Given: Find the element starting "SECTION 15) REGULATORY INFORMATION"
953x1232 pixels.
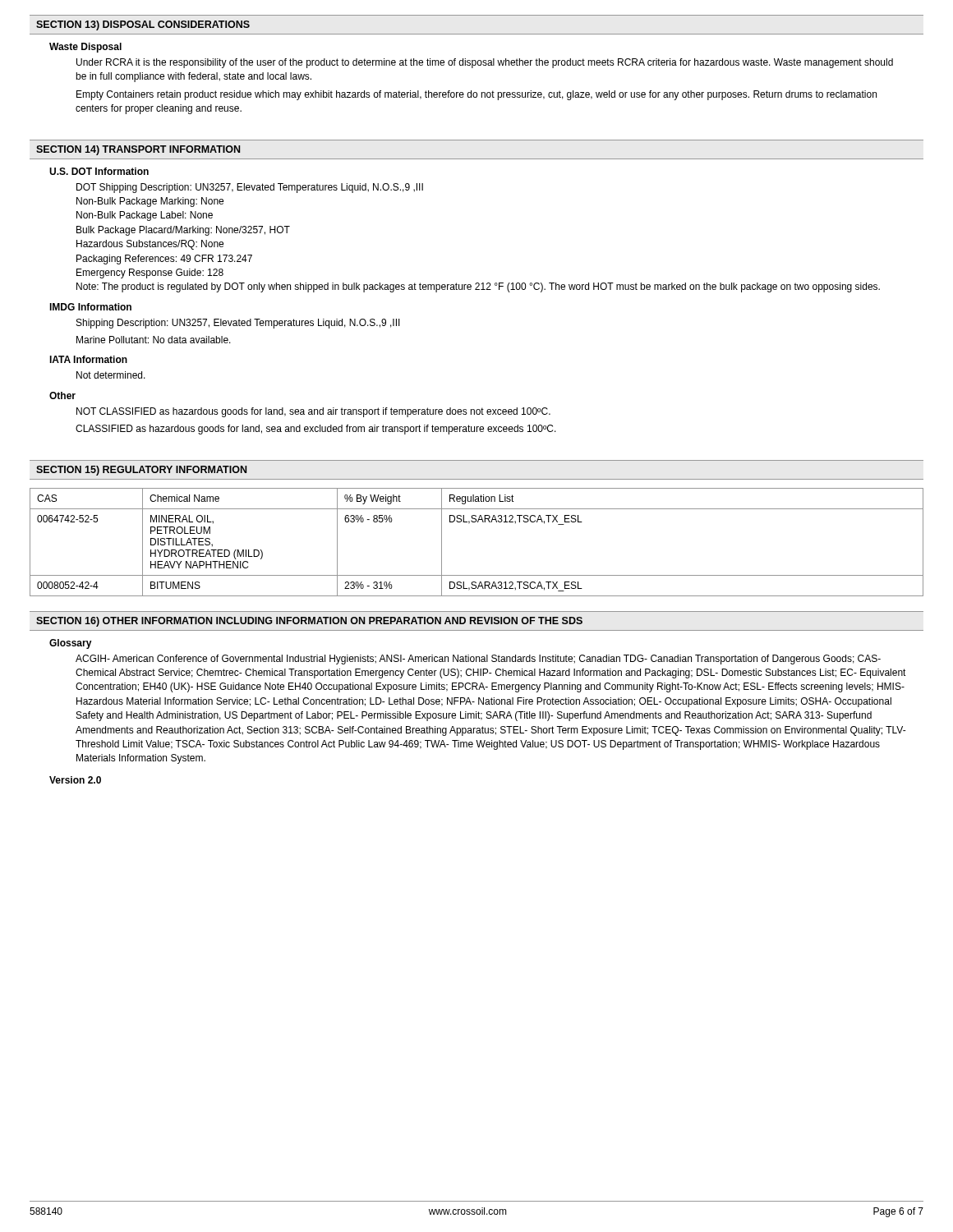Looking at the screenshot, I should pos(142,470).
